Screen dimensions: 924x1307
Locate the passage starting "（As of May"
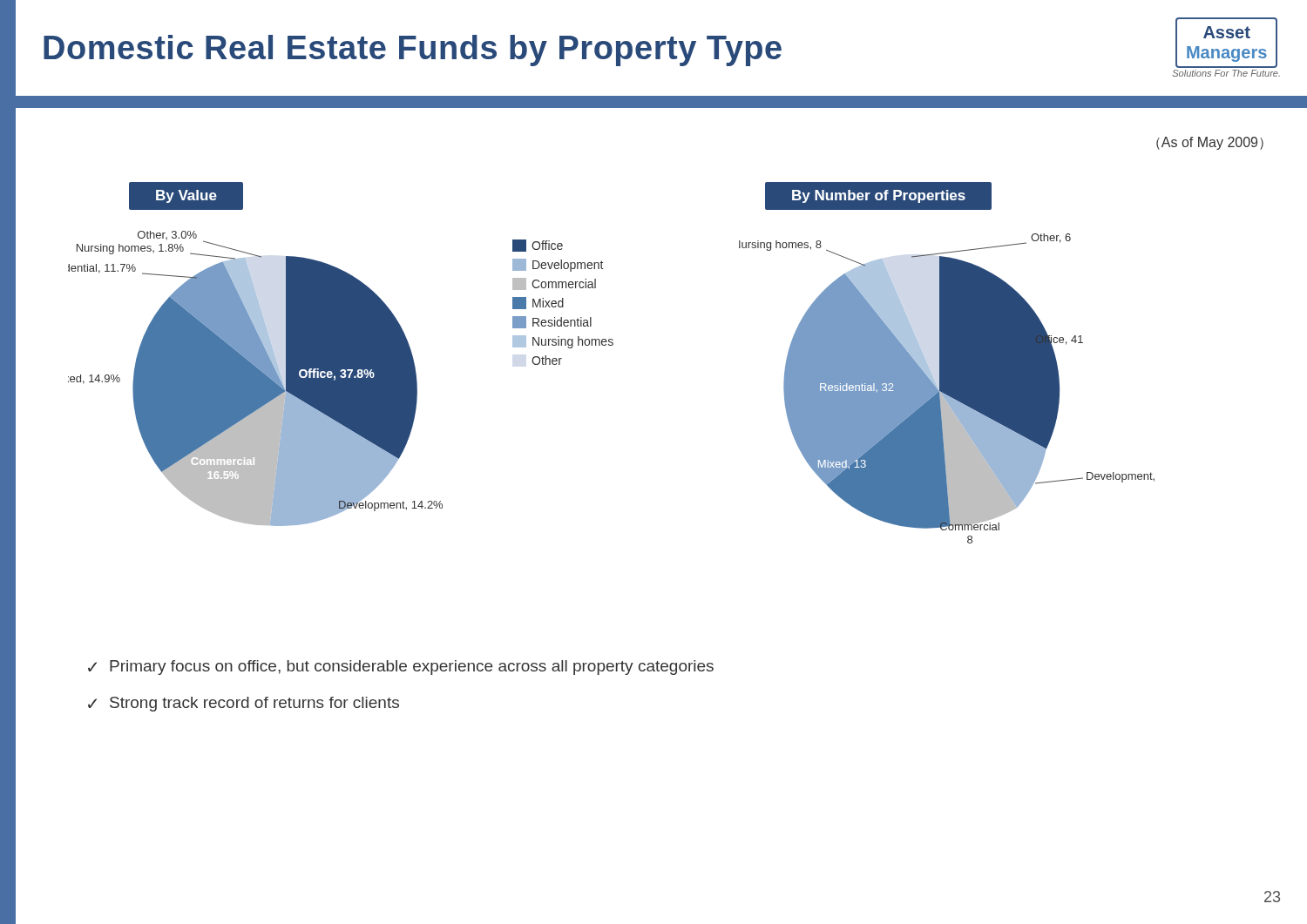pyautogui.click(x=1210, y=142)
